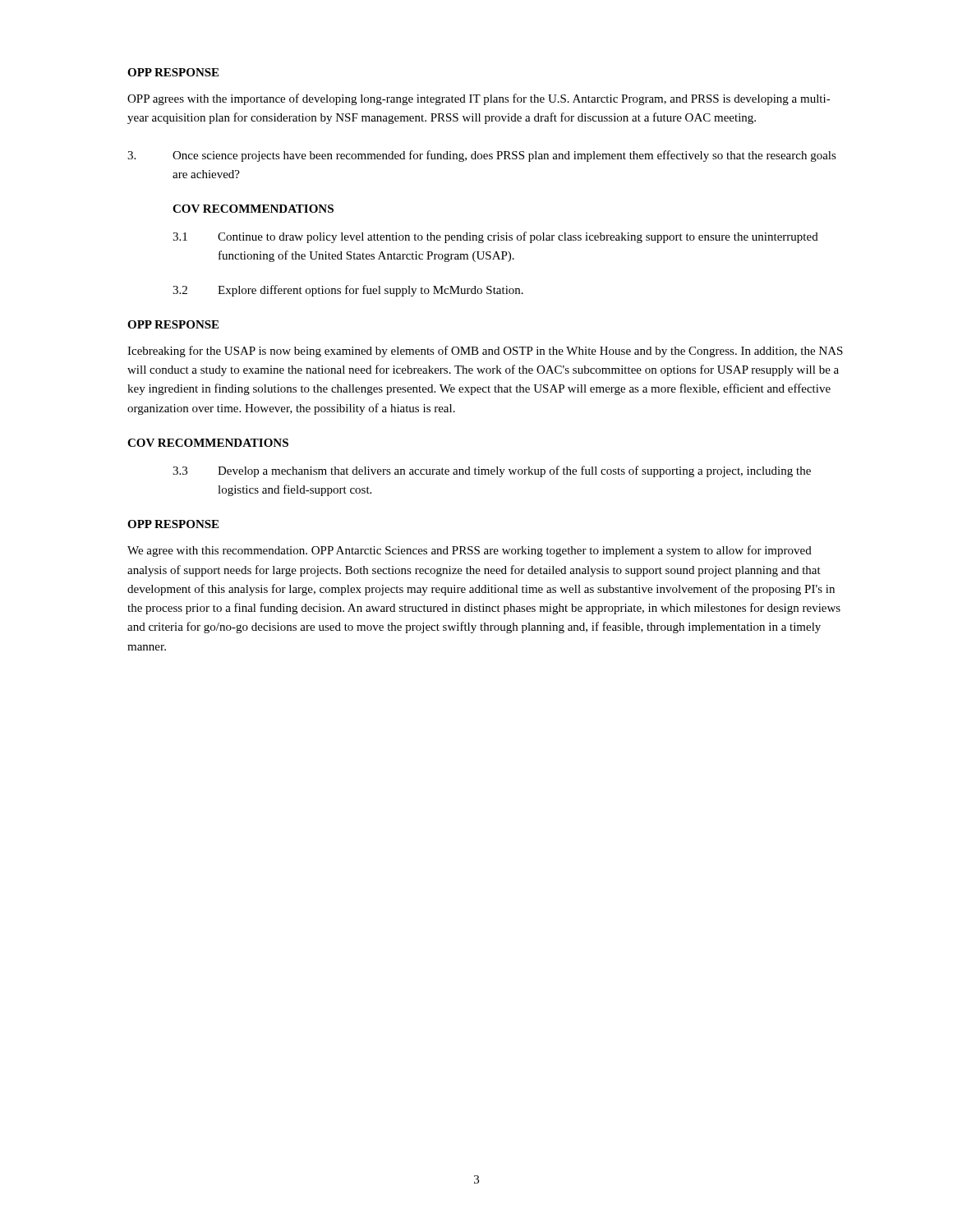
Task: Where is the passage that starts "3. Once science projects have been recommended for"?
Action: click(x=487, y=165)
